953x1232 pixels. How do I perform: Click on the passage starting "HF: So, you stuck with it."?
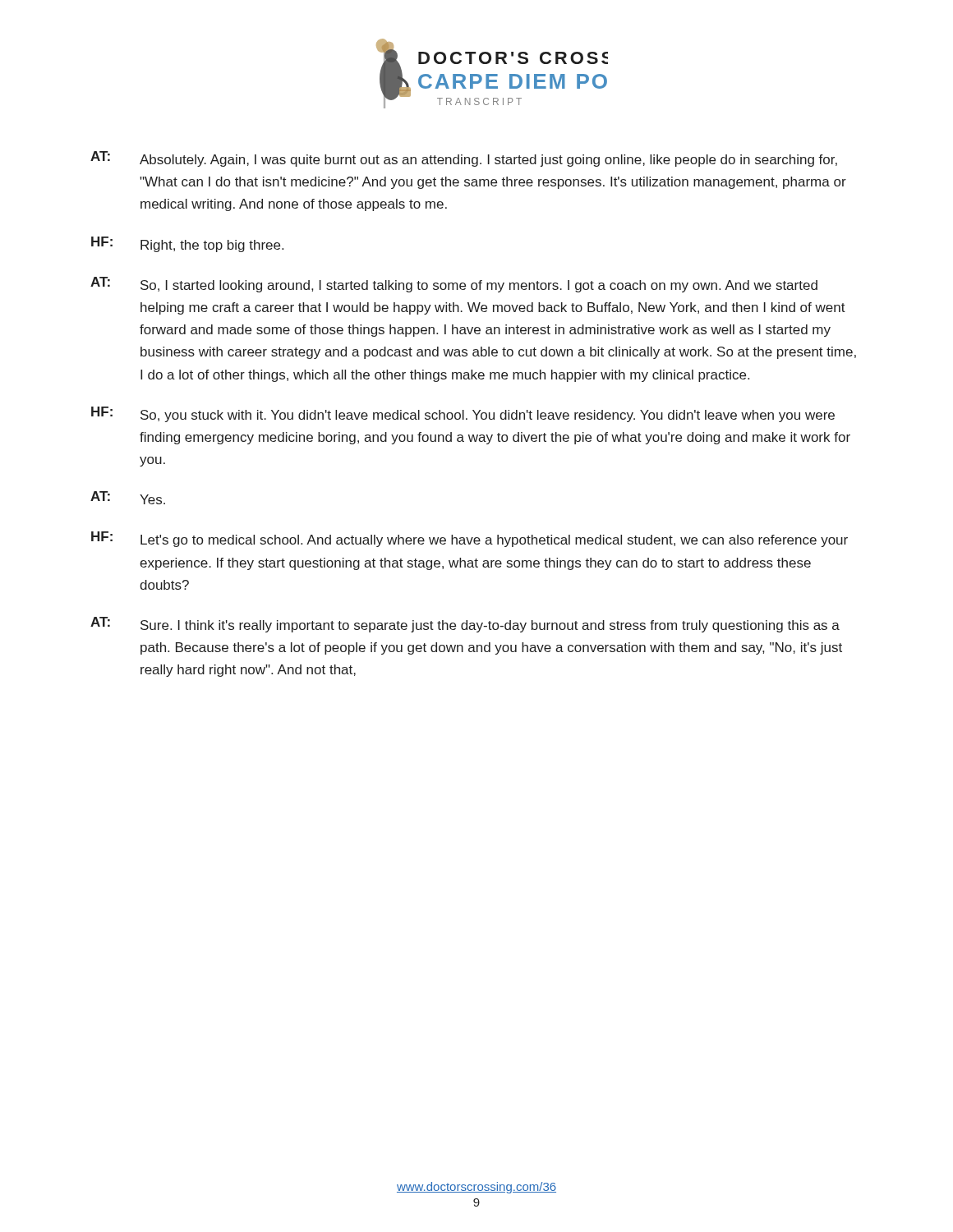(476, 437)
